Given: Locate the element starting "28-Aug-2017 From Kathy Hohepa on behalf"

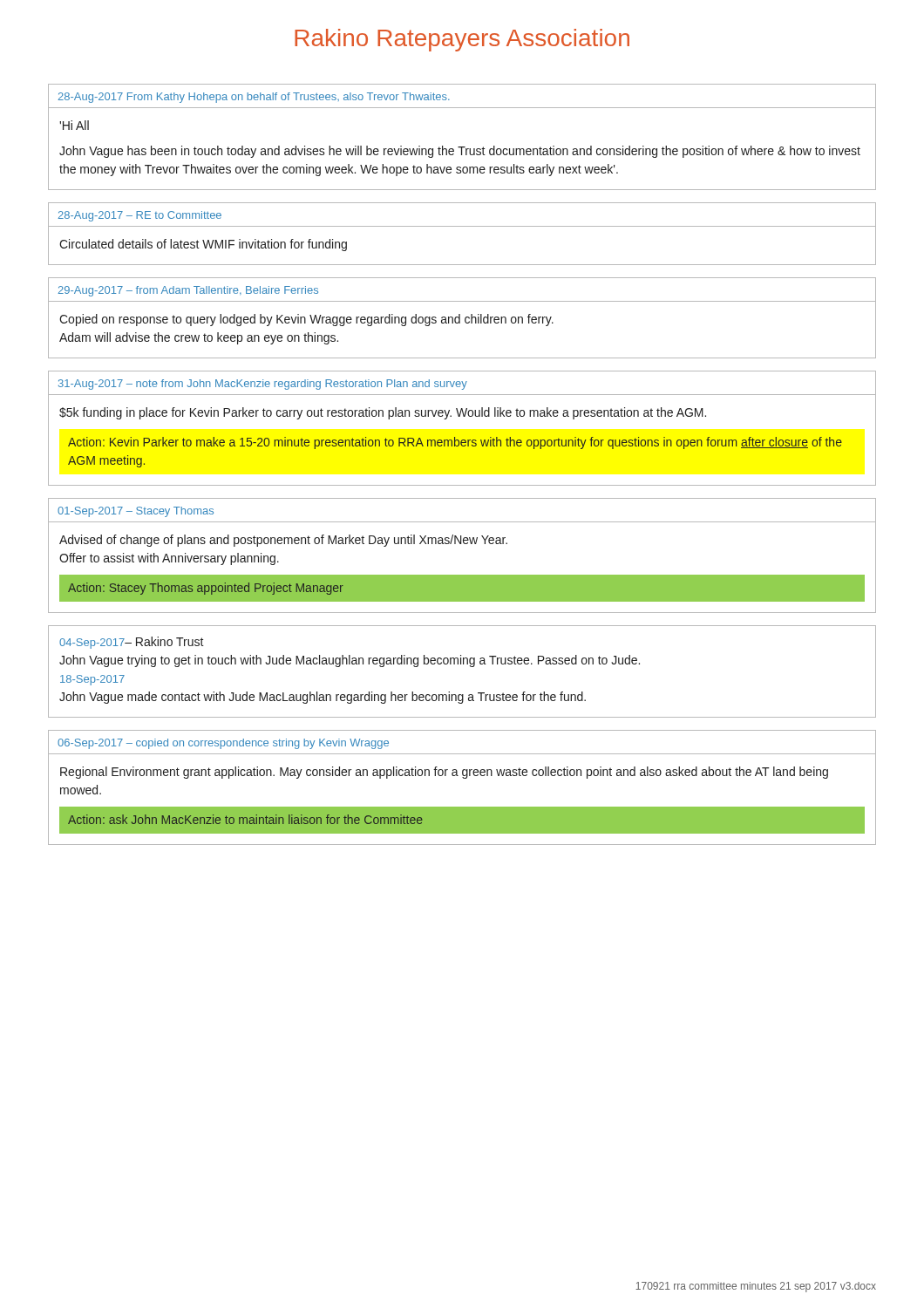Looking at the screenshot, I should tap(462, 137).
